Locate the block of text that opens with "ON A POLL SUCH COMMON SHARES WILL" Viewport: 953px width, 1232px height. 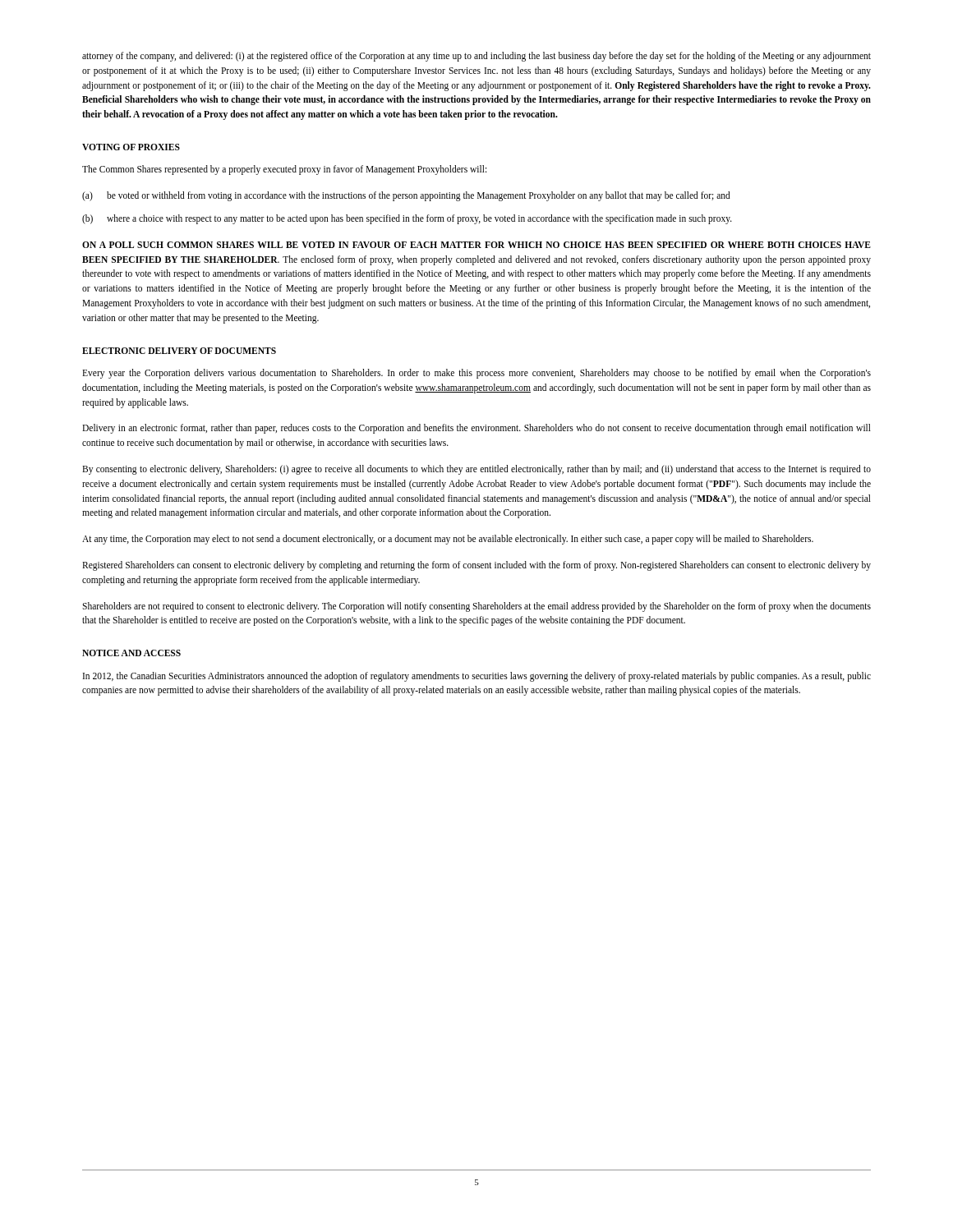pos(476,281)
